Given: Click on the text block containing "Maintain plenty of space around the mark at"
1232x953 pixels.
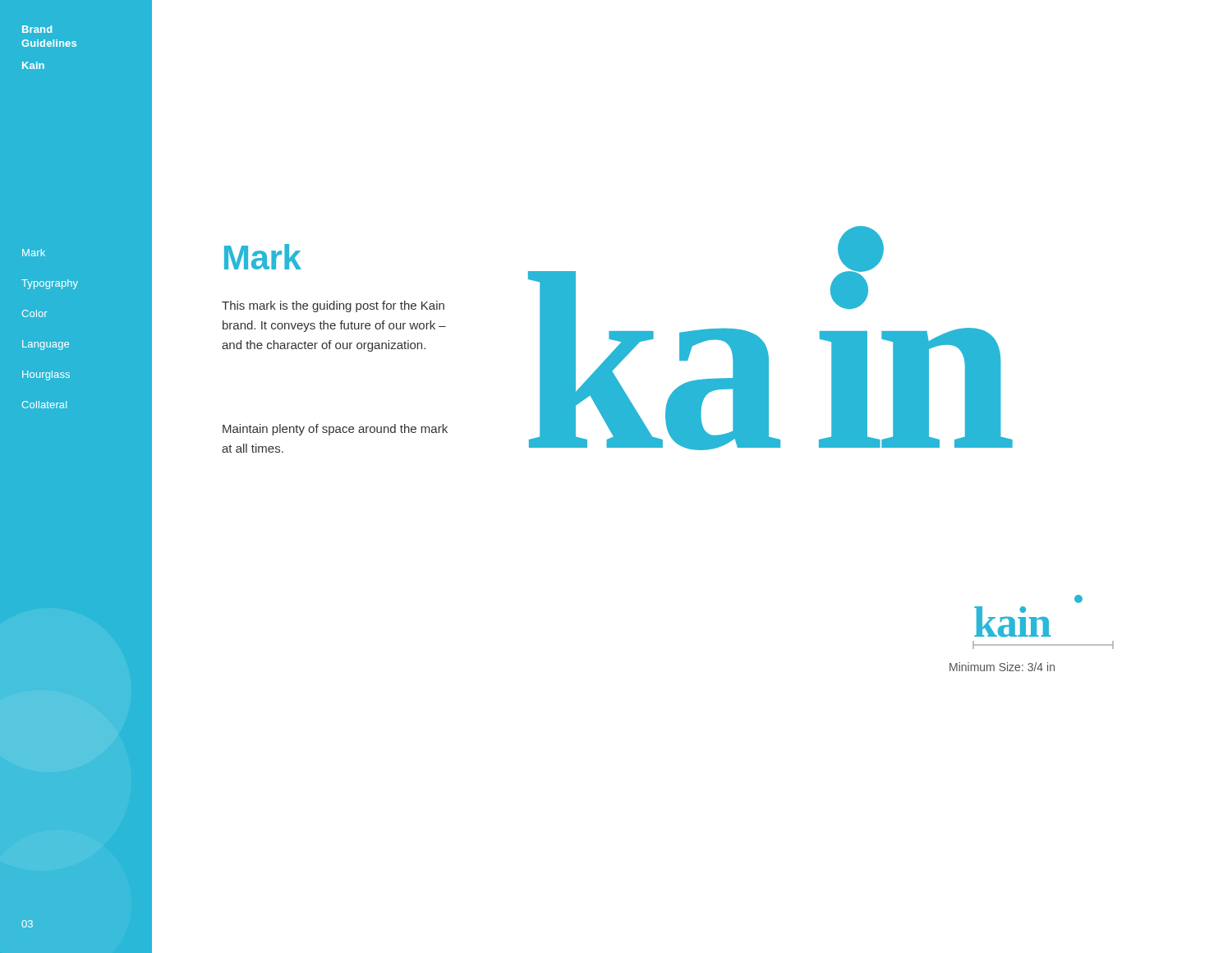Looking at the screenshot, I should [335, 438].
